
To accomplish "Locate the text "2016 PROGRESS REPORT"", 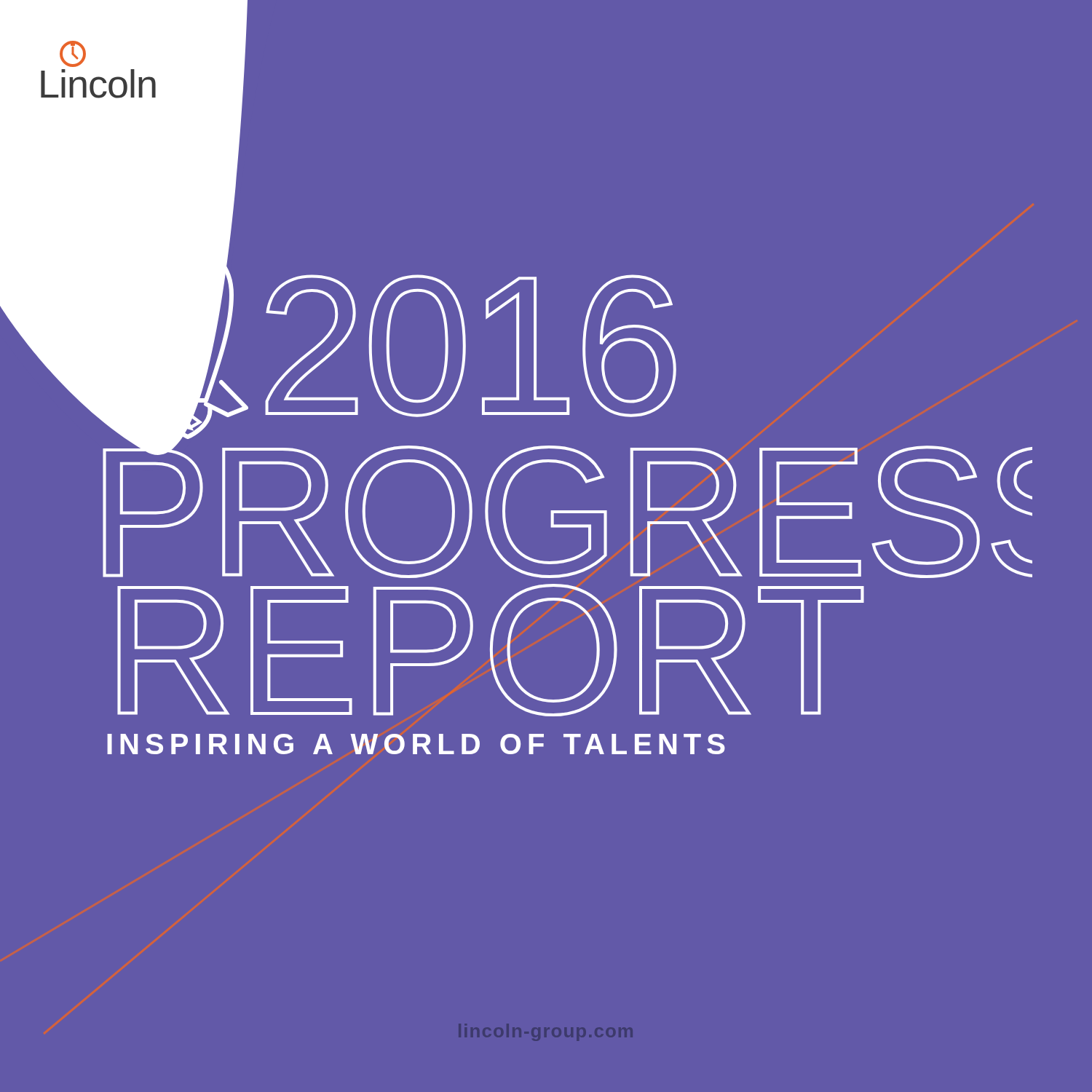I will click(x=559, y=475).
